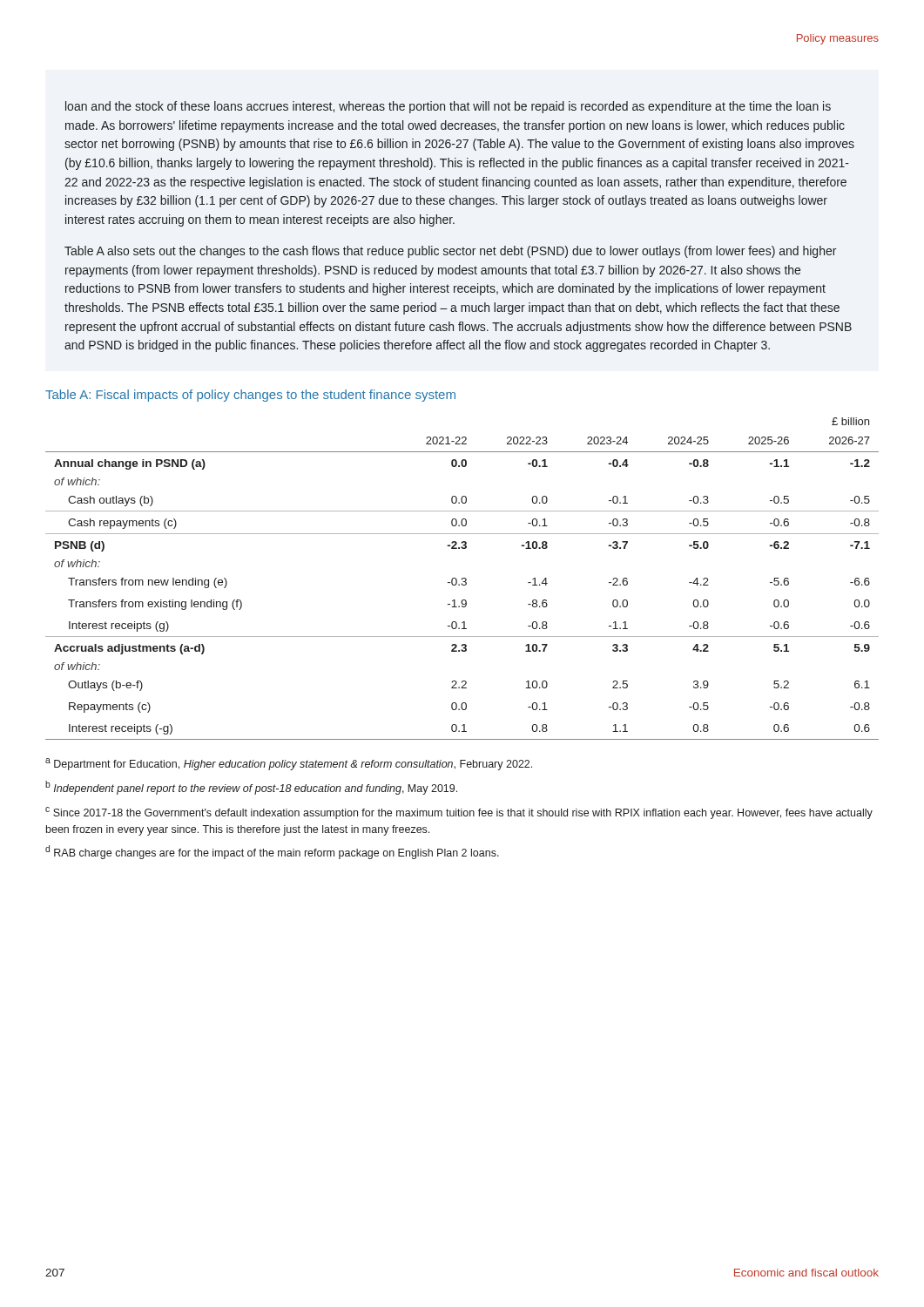Locate the table
Screen dimensions: 1307x924
pos(462,575)
